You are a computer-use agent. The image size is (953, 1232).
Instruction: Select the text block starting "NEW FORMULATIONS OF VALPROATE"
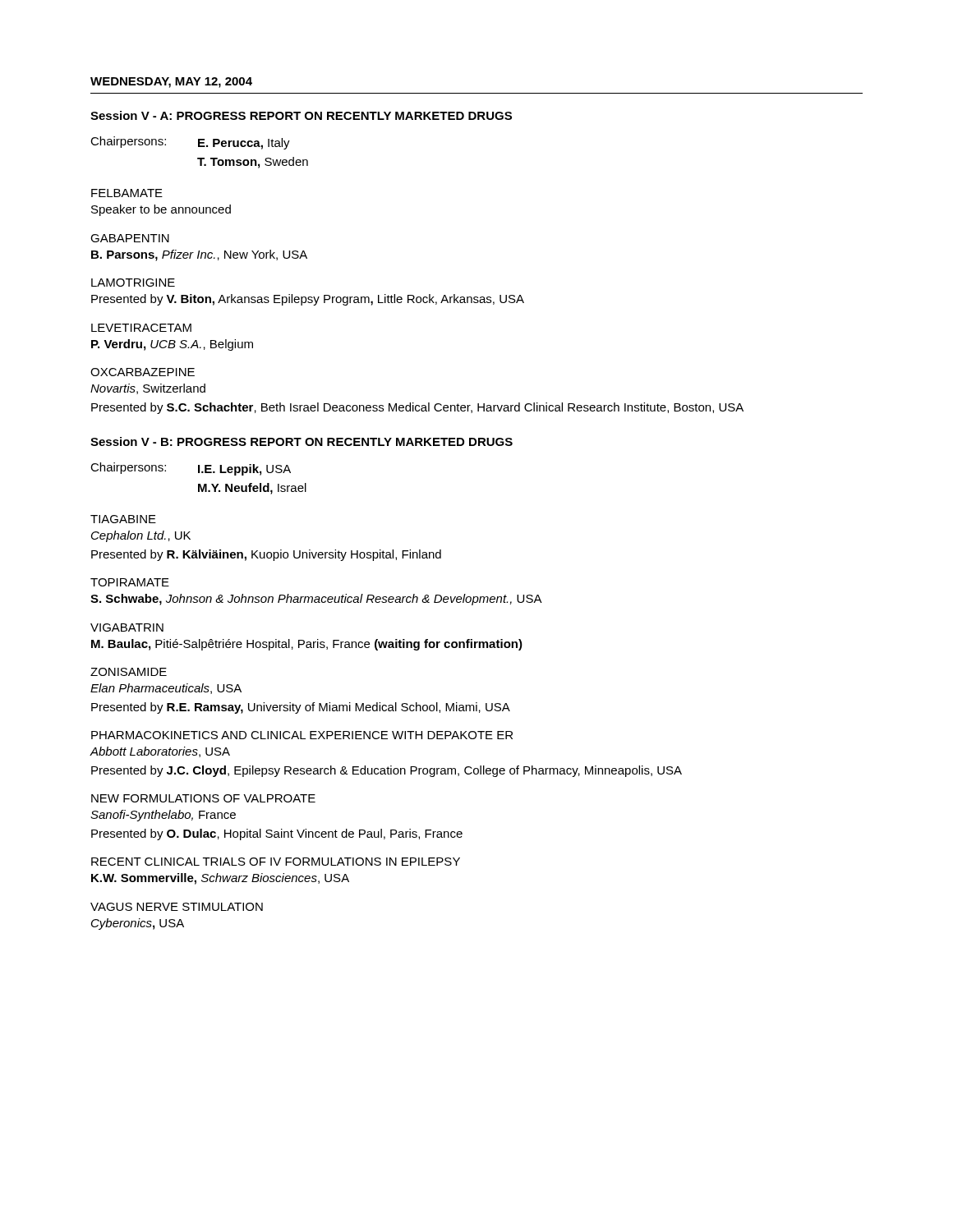tap(203, 798)
